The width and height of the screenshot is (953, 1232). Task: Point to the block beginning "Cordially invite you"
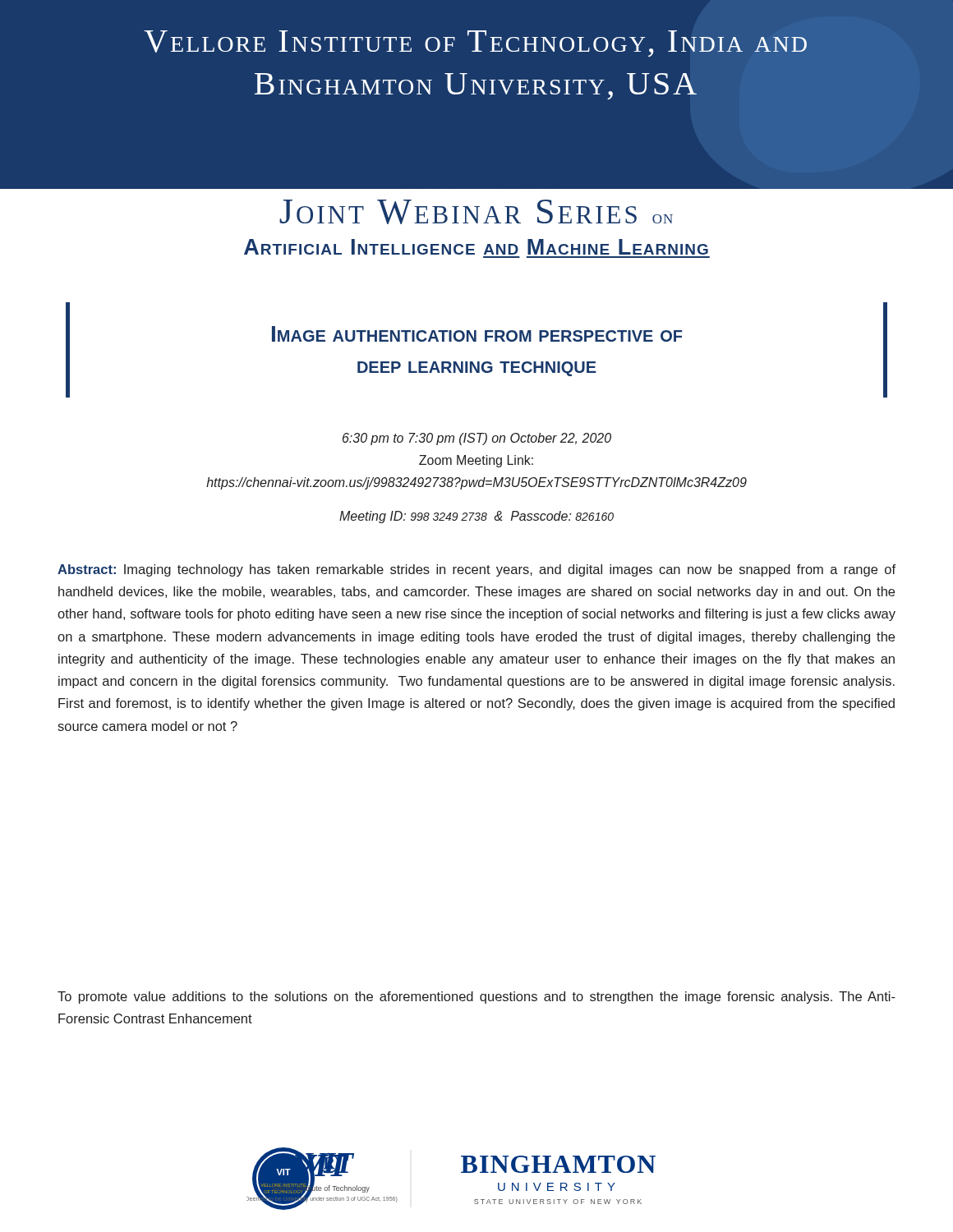(476, 185)
